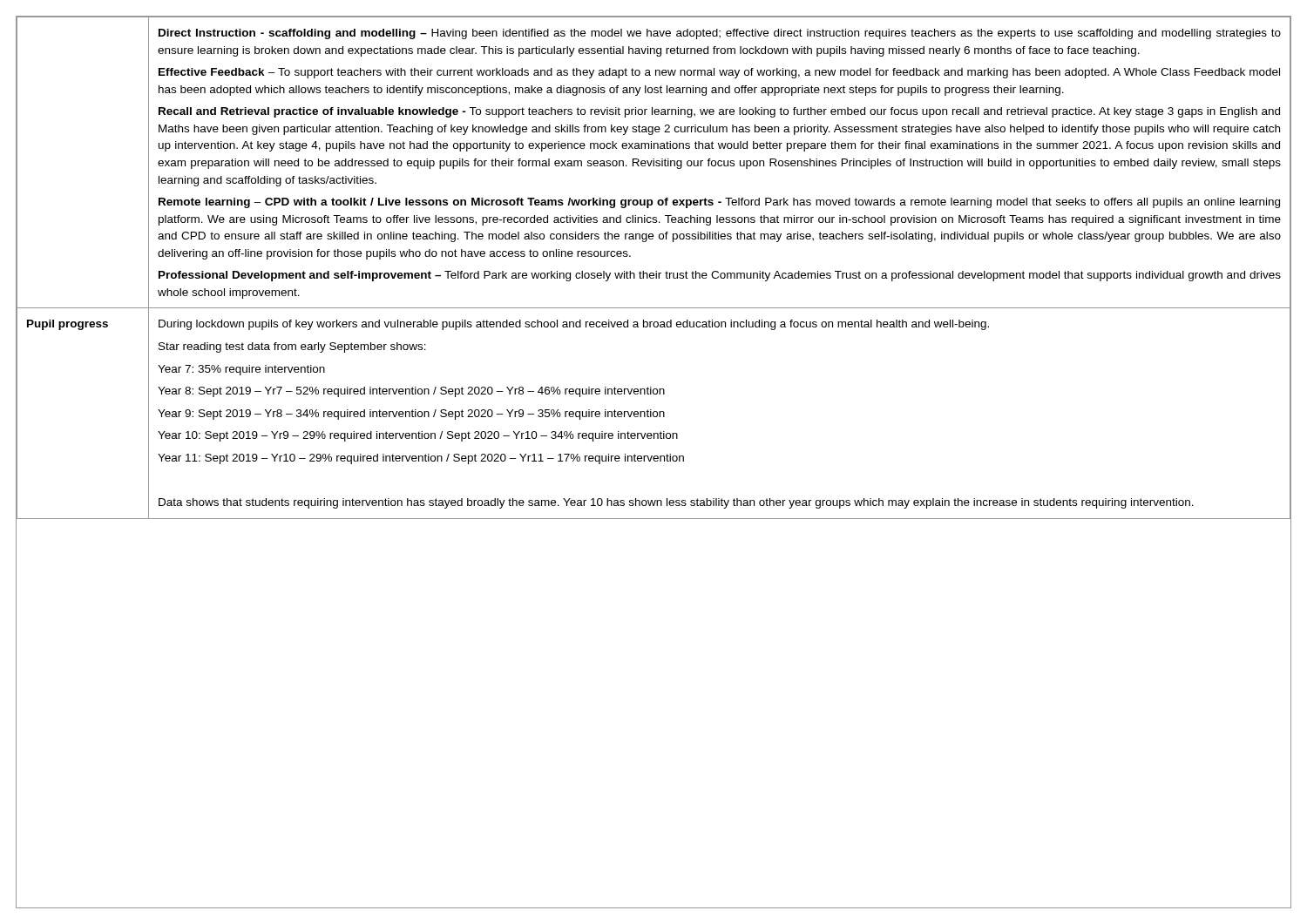Find the text starting "Direct Instruction -"
Screen dimensions: 924x1307
click(719, 163)
